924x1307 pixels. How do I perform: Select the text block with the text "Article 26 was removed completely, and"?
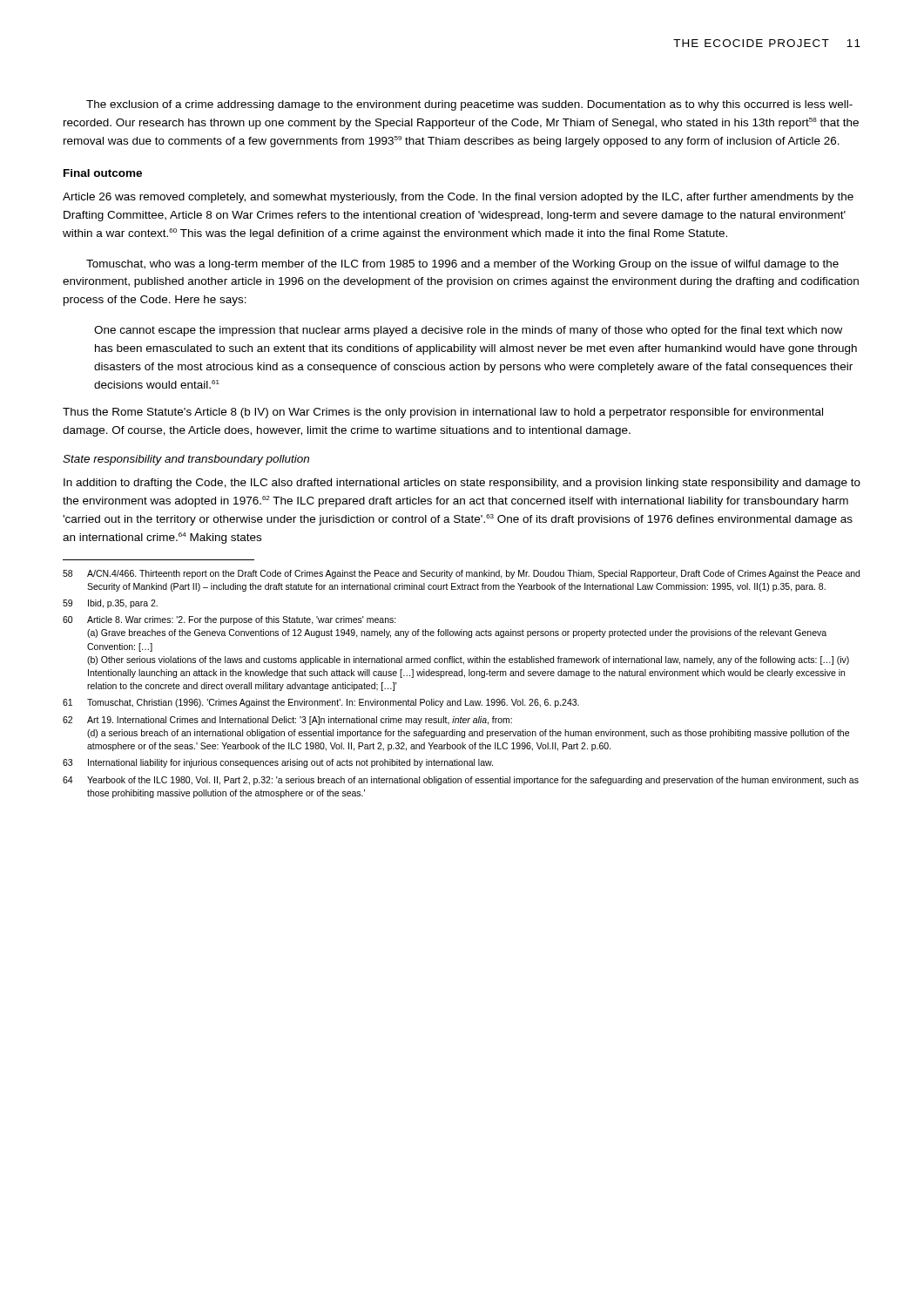pos(462,215)
